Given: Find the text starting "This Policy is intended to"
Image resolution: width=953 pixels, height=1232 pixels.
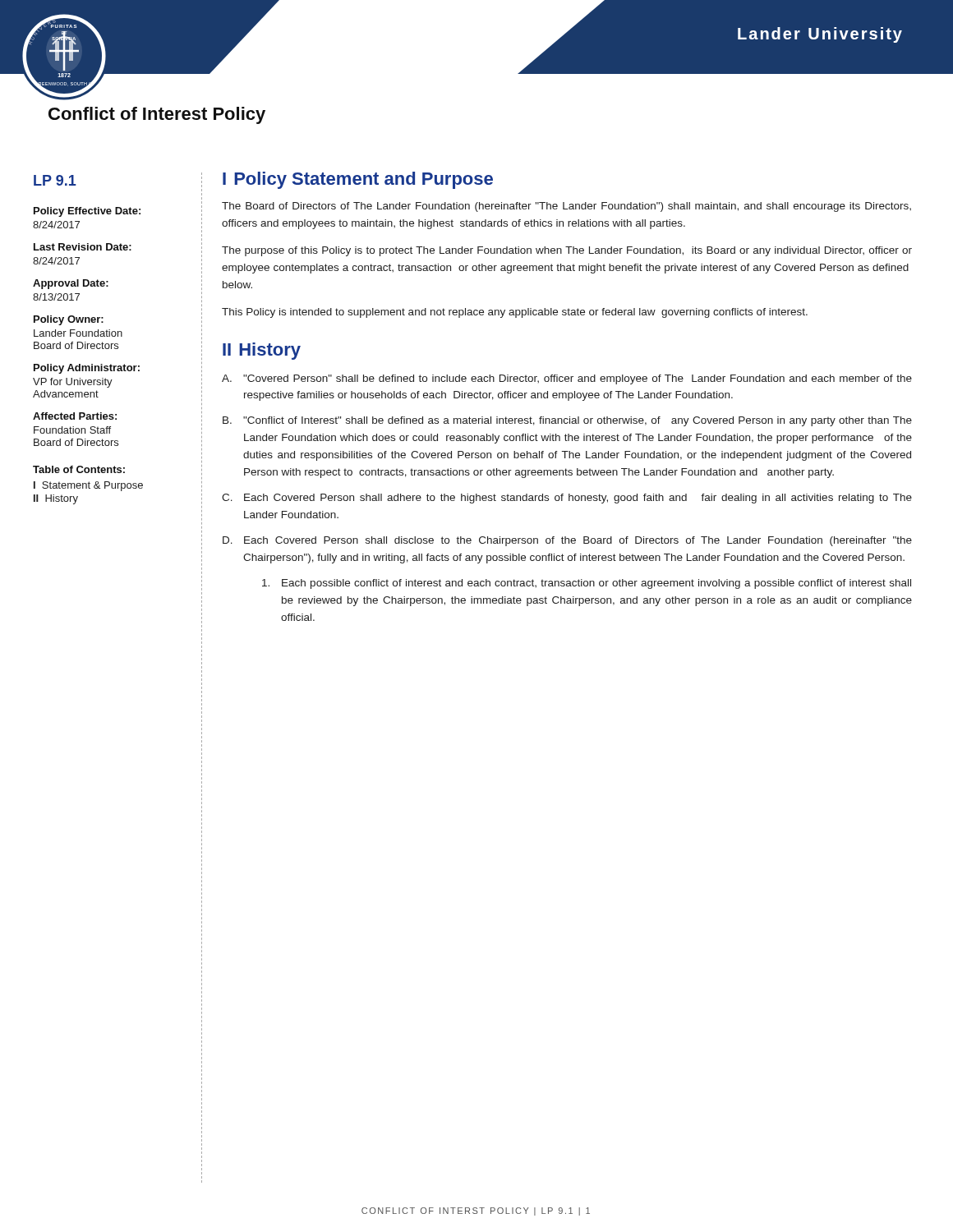Looking at the screenshot, I should coord(515,311).
